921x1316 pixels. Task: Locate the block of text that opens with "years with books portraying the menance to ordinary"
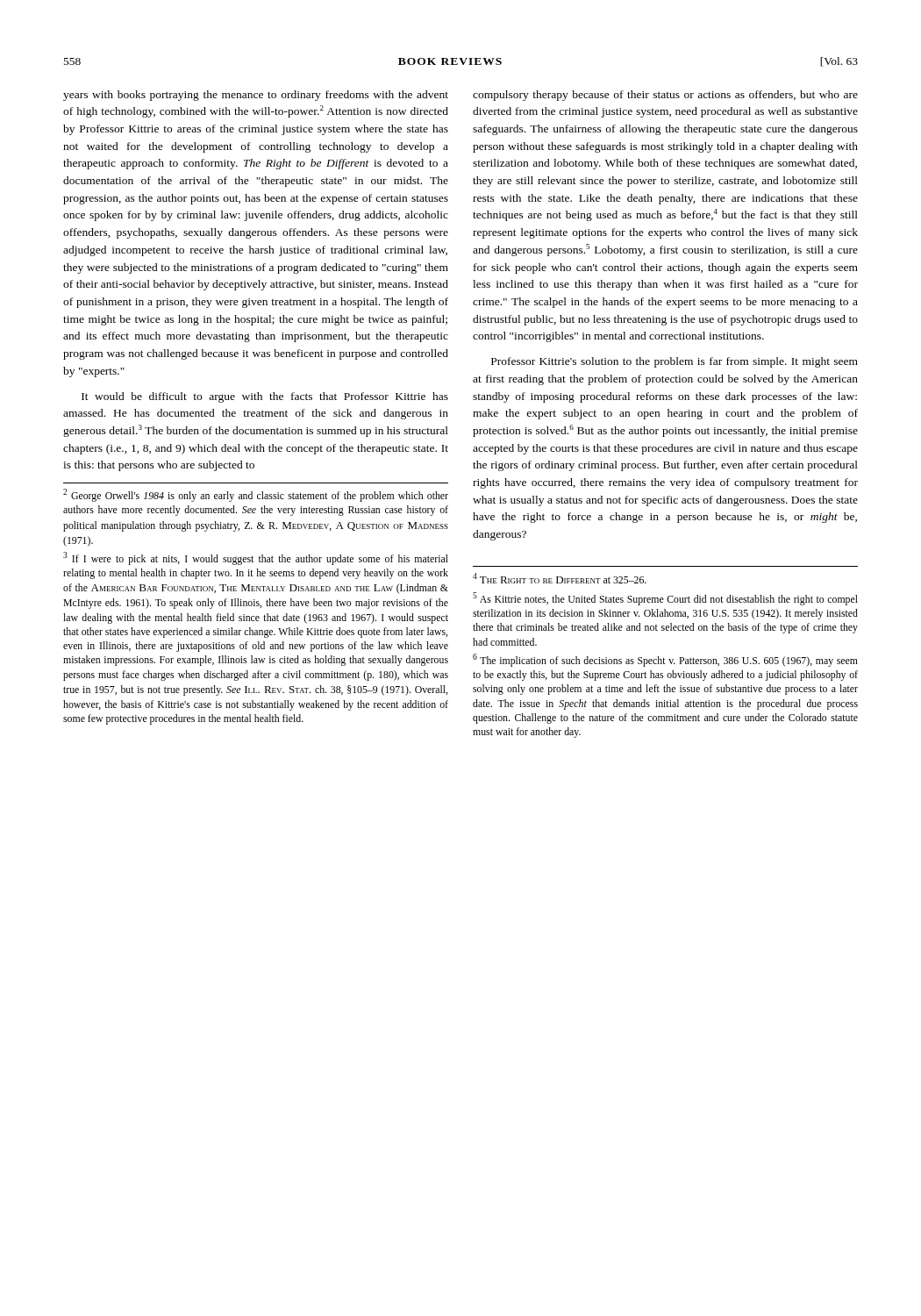pos(256,232)
